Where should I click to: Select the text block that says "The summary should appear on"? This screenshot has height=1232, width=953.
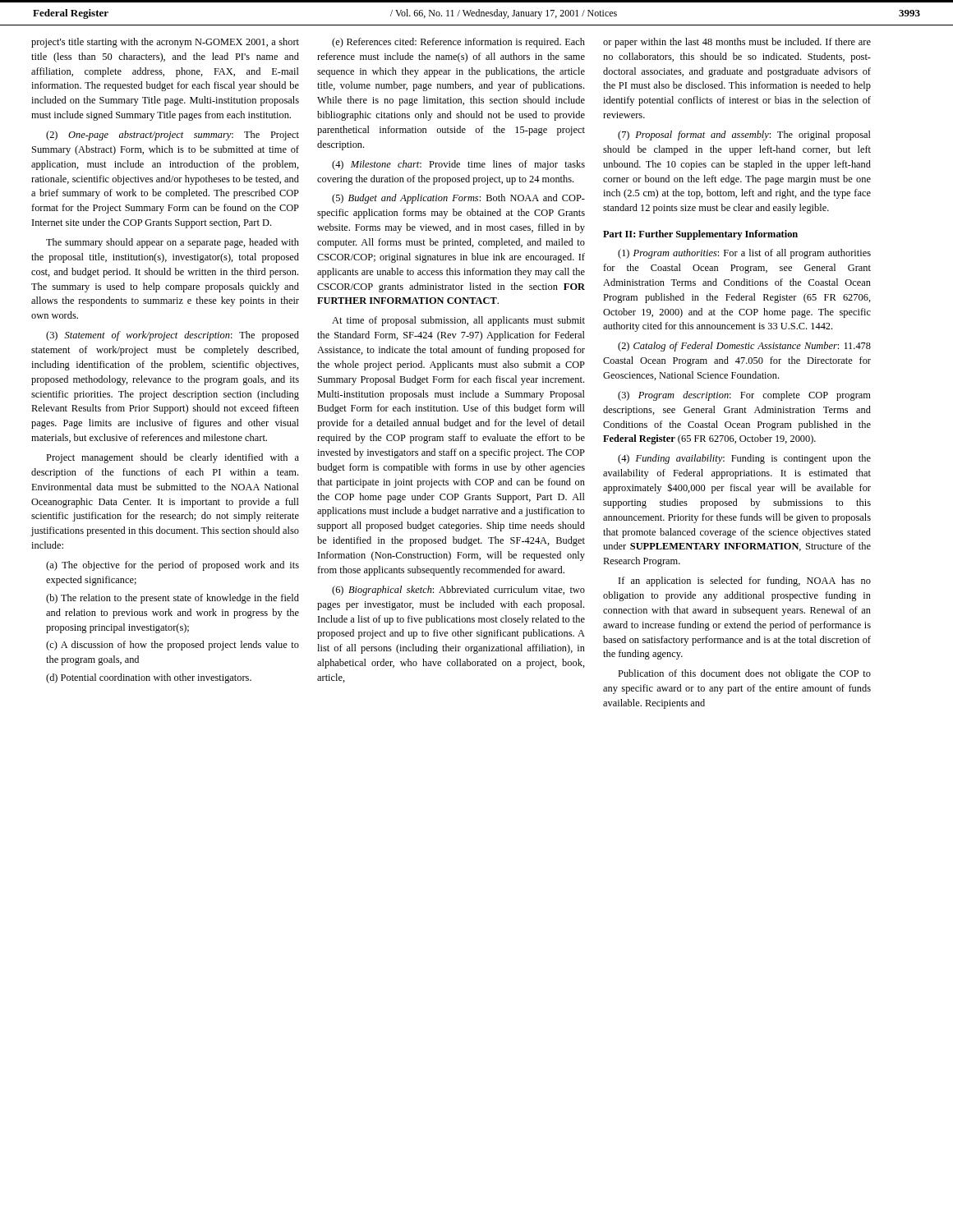tap(165, 280)
